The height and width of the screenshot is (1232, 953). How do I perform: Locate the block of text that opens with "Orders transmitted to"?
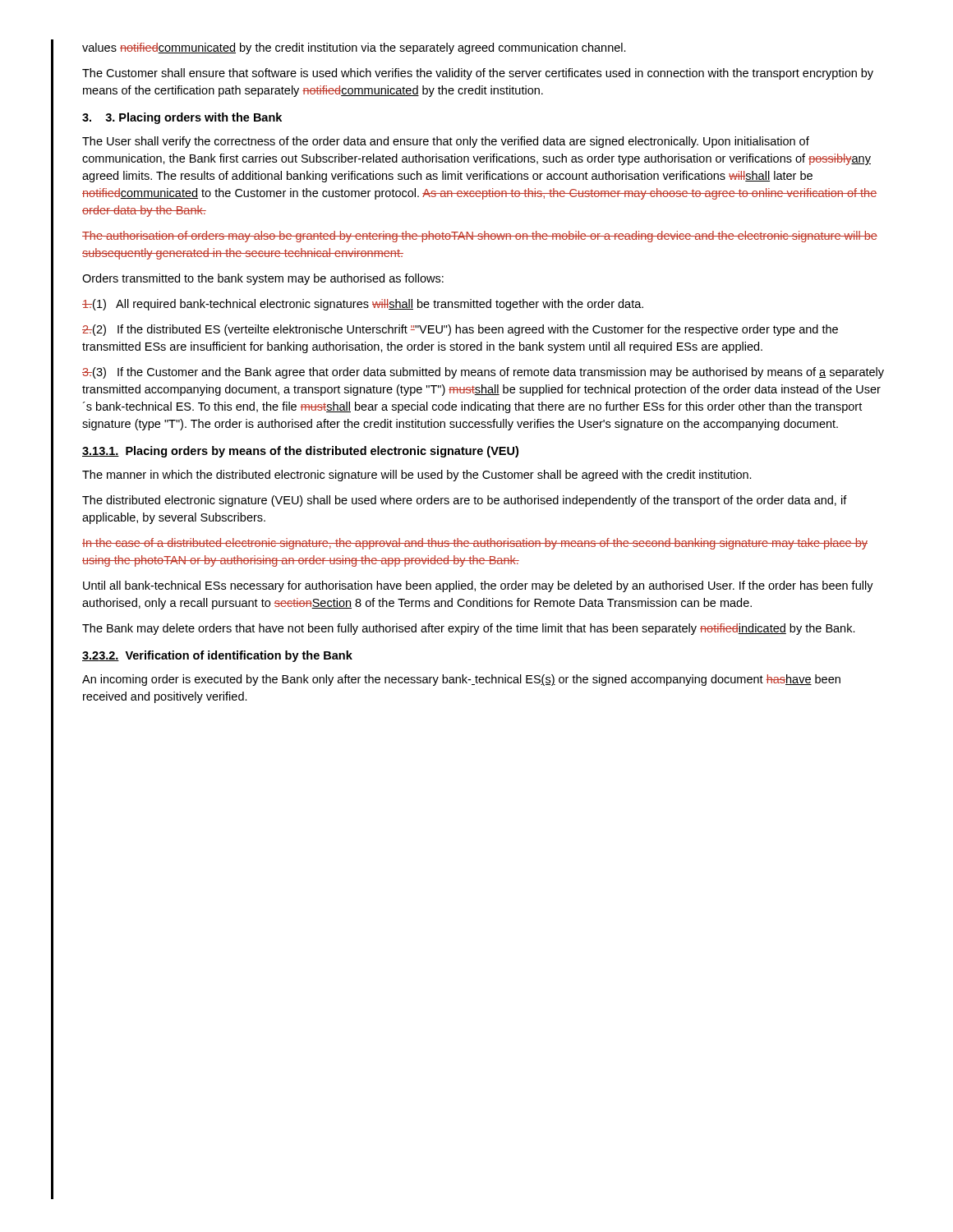[x=263, y=279]
